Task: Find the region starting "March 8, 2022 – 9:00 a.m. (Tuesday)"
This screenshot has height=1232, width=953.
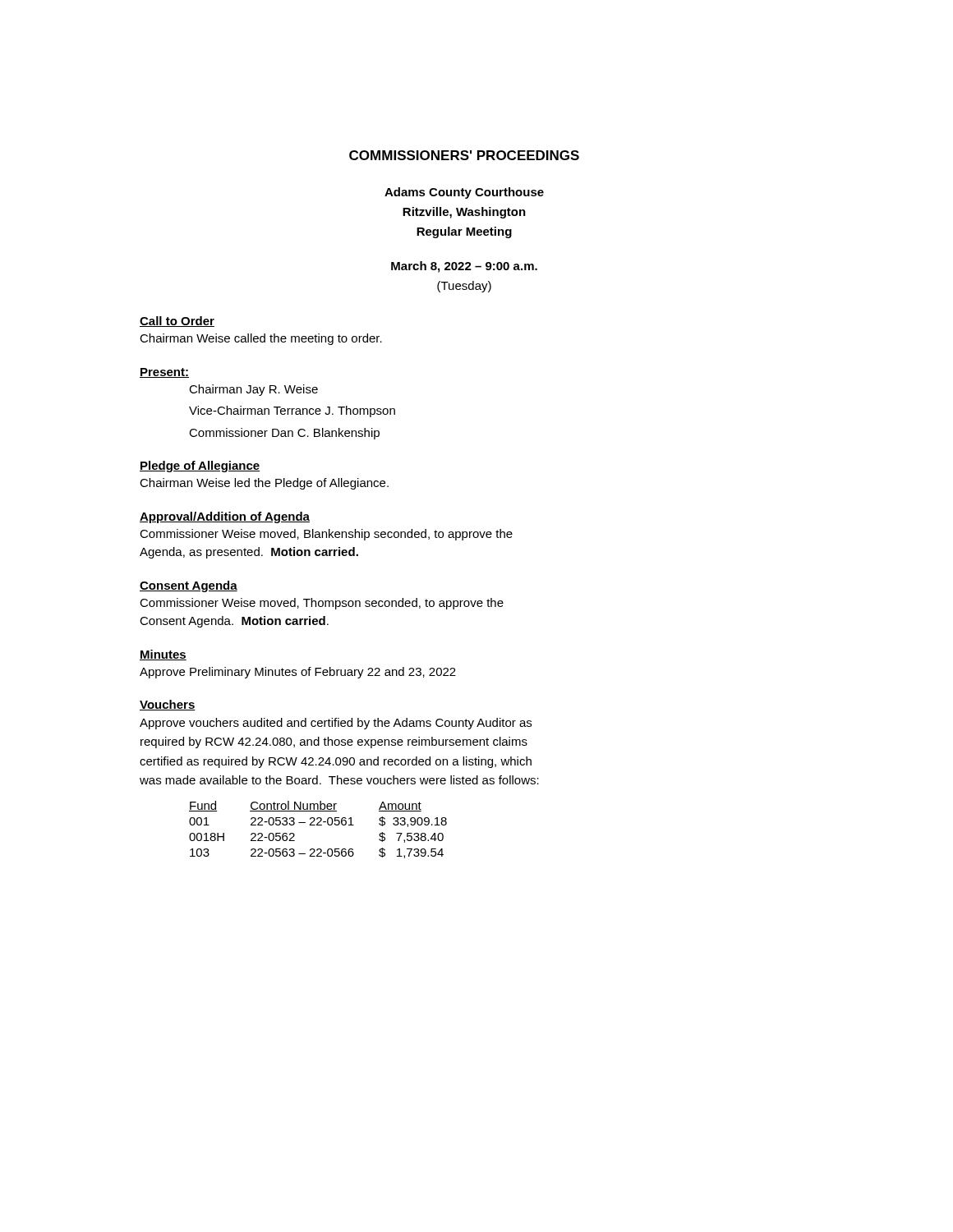Action: 464,276
